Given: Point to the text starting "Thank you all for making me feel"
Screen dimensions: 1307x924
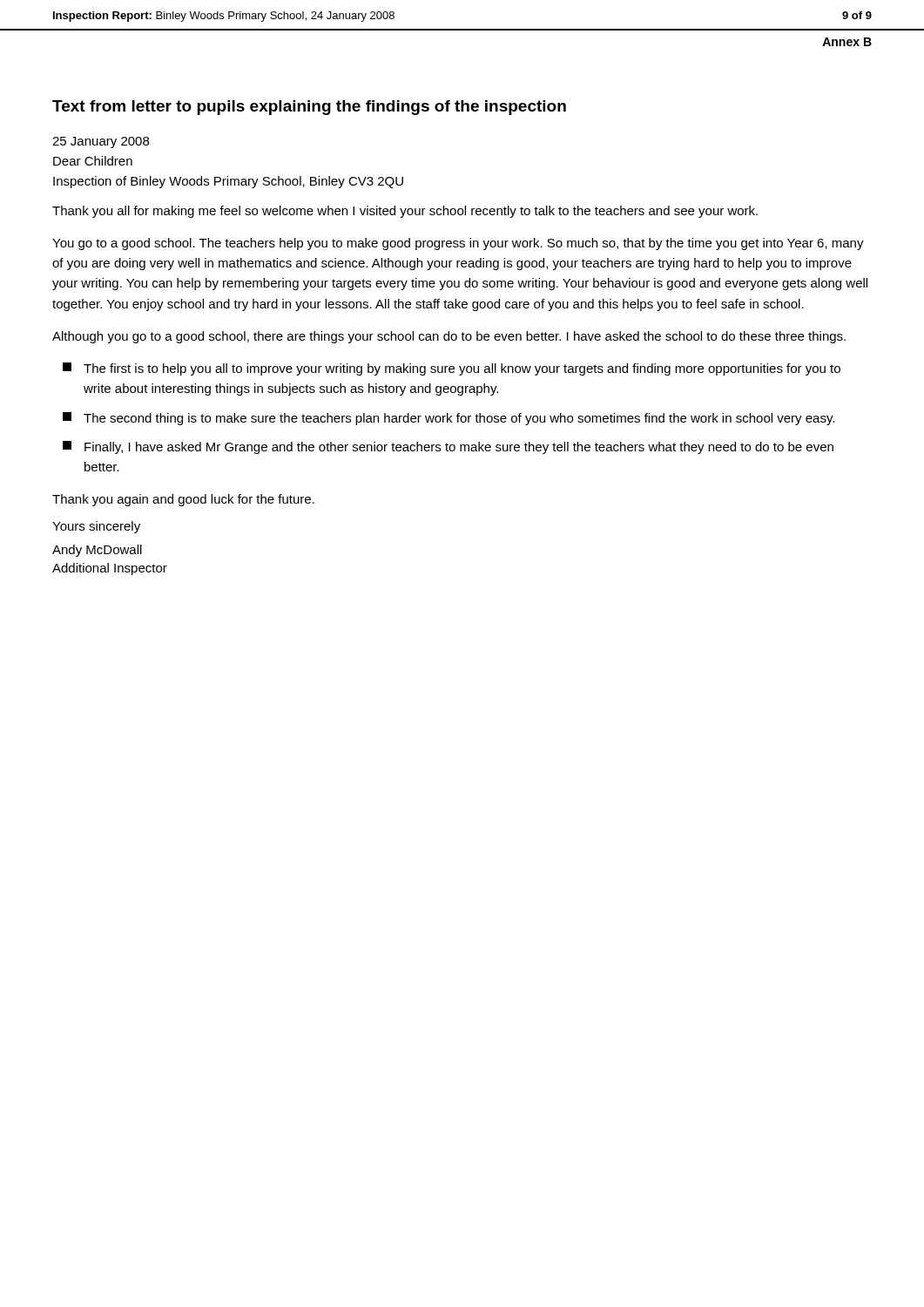Looking at the screenshot, I should tap(405, 210).
